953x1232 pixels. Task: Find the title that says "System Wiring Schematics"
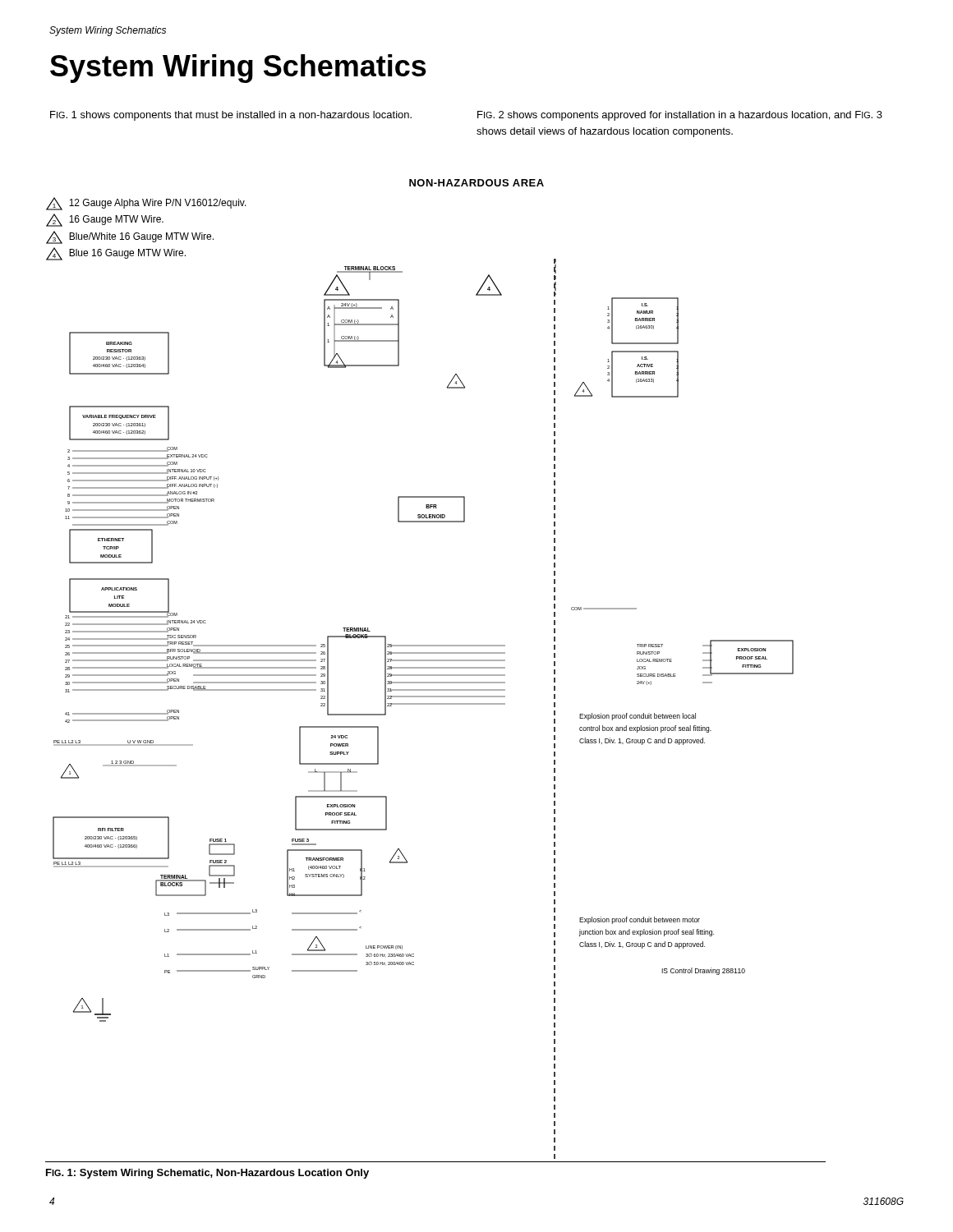[238, 67]
